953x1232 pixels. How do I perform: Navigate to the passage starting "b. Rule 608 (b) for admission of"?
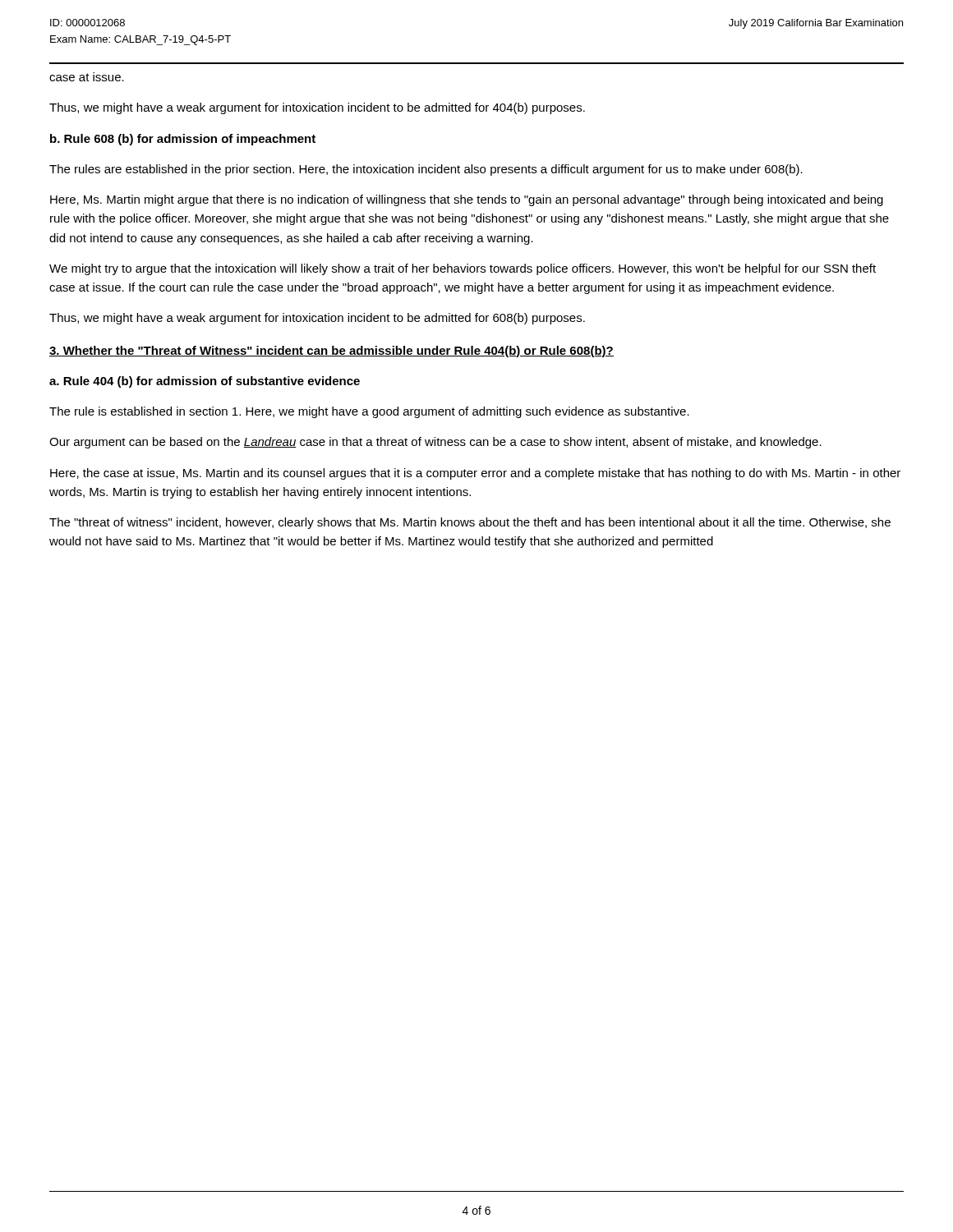[x=182, y=138]
